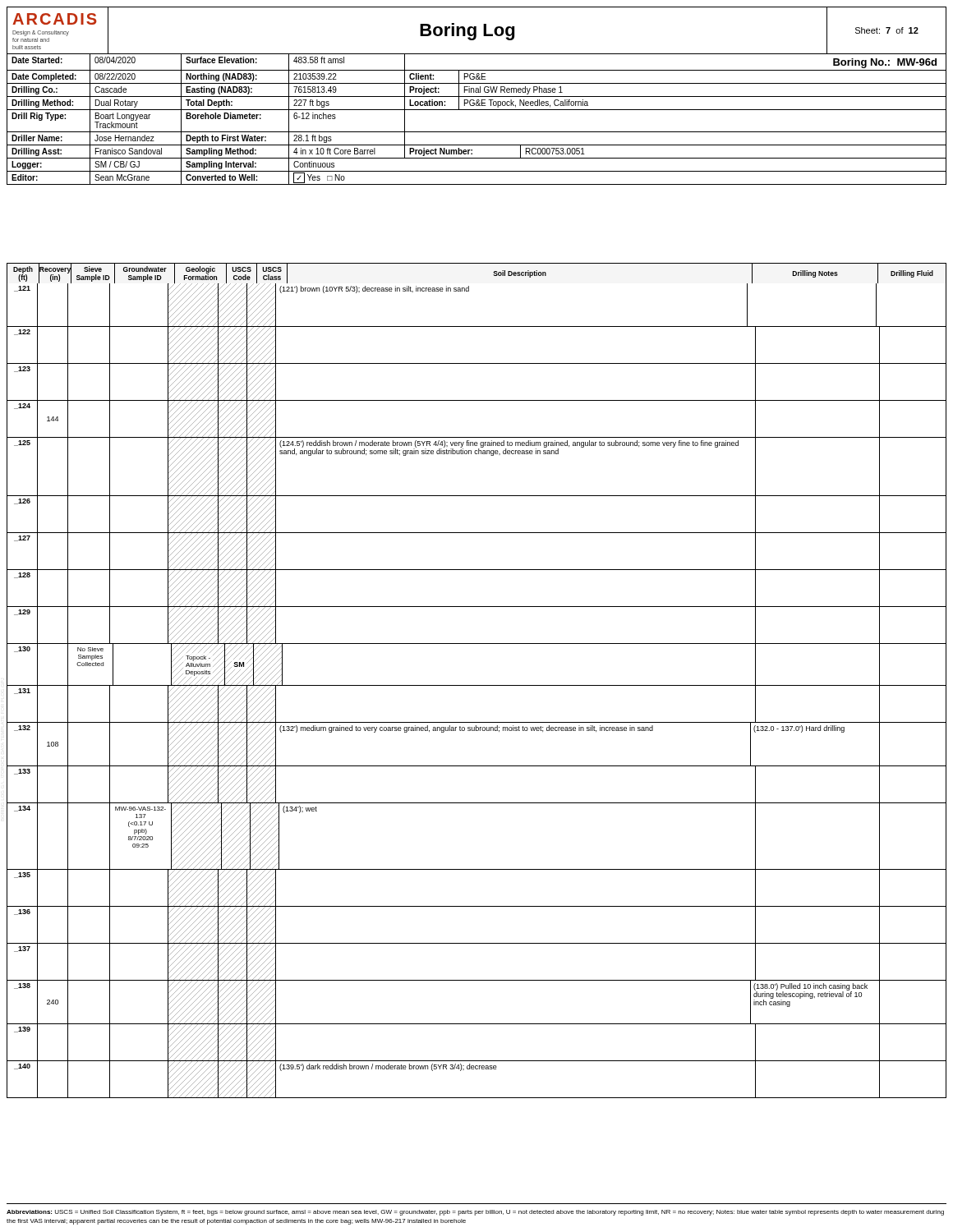The height and width of the screenshot is (1232, 953).
Task: Point to the block beginning "Abbreviations: USCS = Unified Soil Classification System,"
Action: [x=475, y=1216]
